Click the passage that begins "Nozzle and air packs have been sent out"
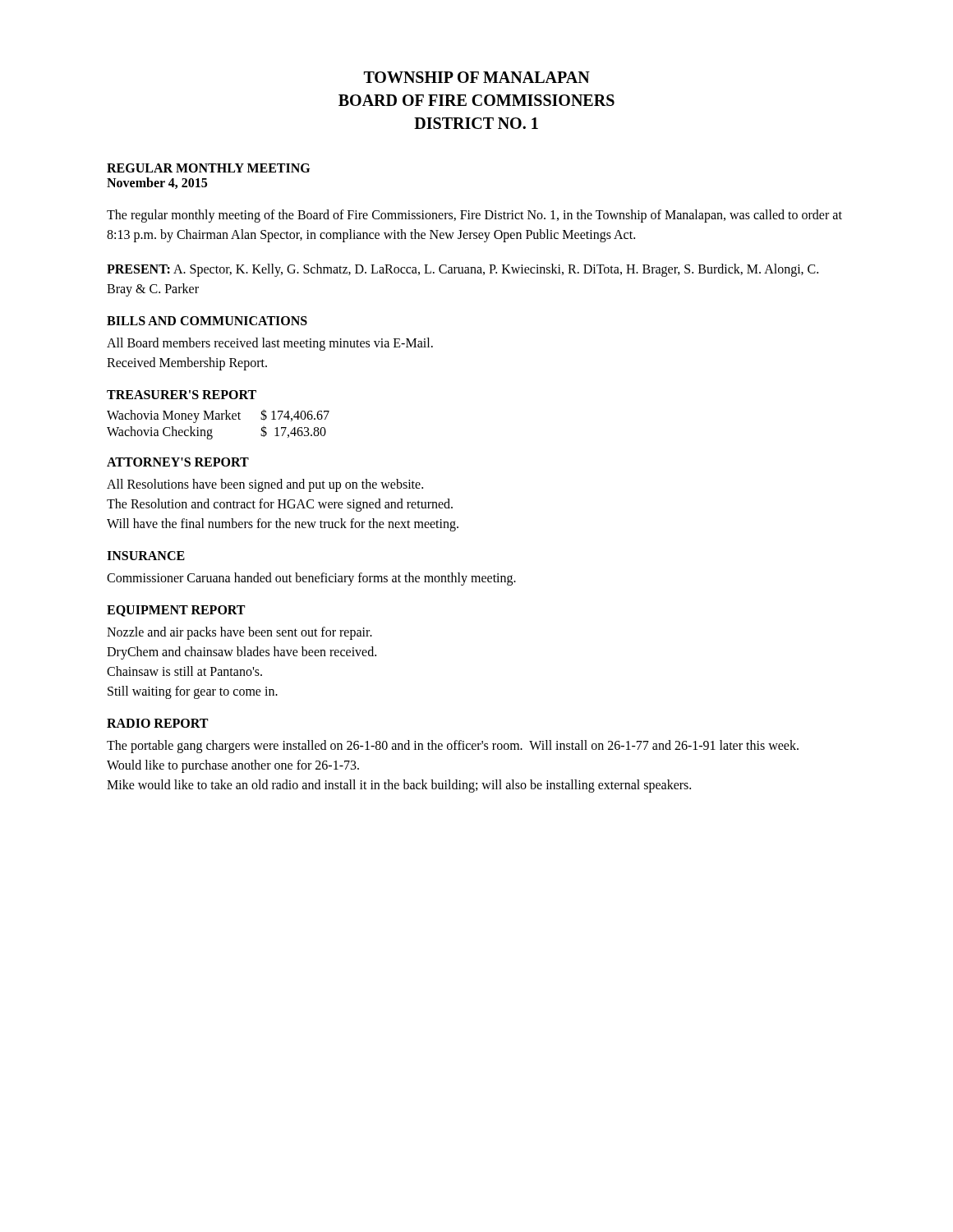This screenshot has height=1232, width=953. click(x=242, y=662)
